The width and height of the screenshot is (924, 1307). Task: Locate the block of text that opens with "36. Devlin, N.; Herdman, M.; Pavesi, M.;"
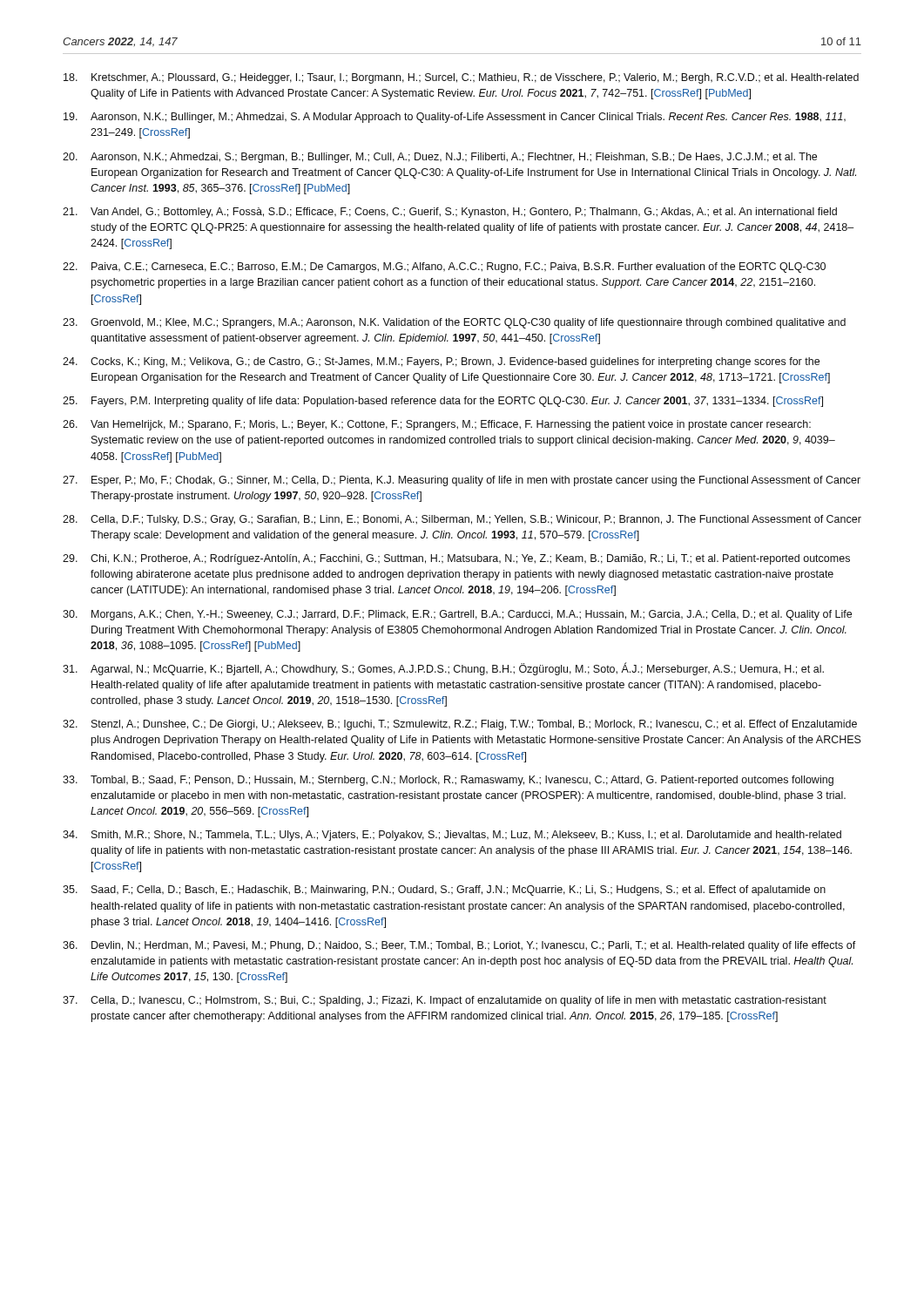coord(462,961)
